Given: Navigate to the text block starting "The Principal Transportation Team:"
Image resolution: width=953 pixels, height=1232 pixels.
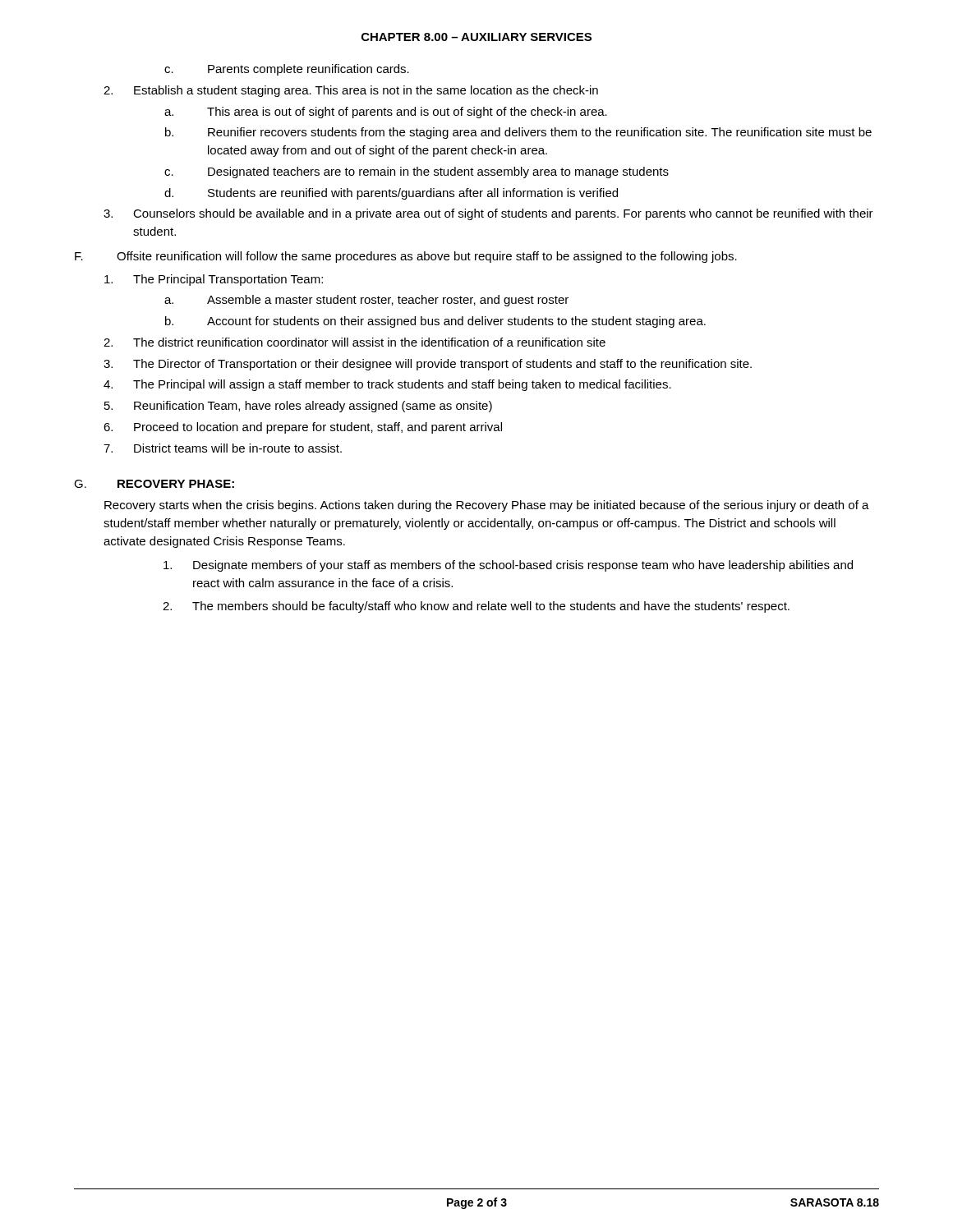Looking at the screenshot, I should [x=214, y=280].
